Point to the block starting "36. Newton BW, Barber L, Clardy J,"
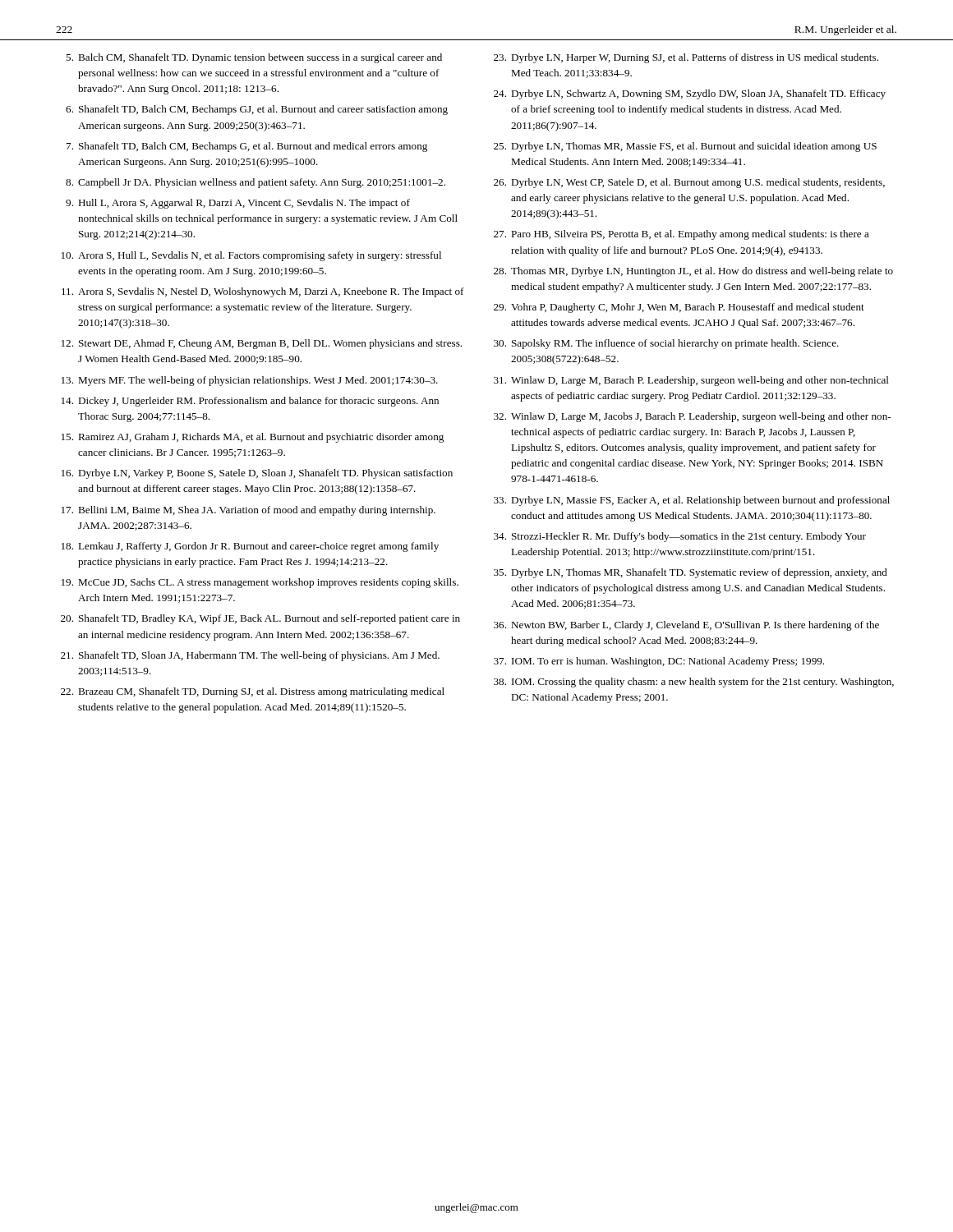The image size is (953, 1232). 693,632
